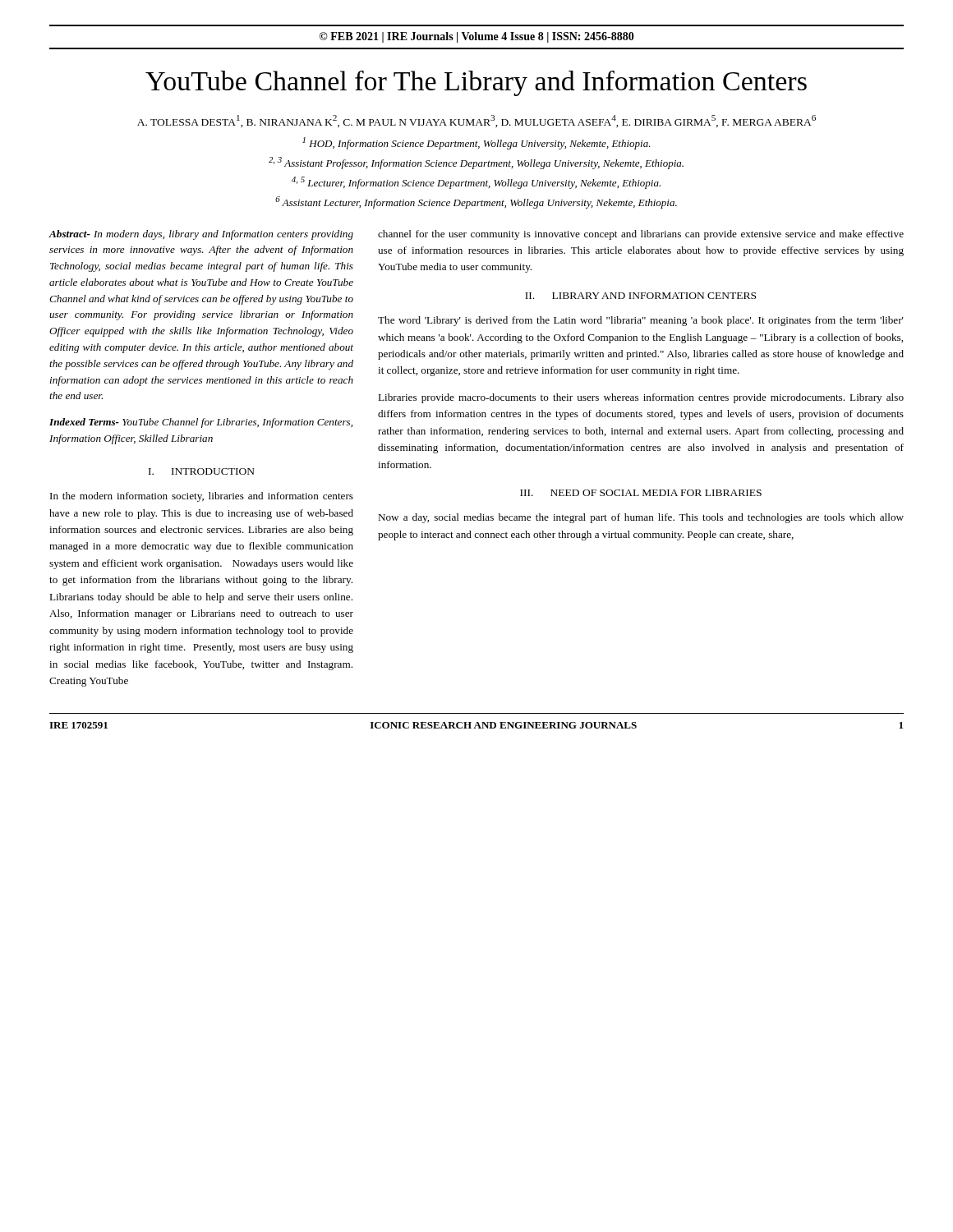Click on the region starting "III. NEED OF SOCIAL MEDIA"

click(641, 493)
